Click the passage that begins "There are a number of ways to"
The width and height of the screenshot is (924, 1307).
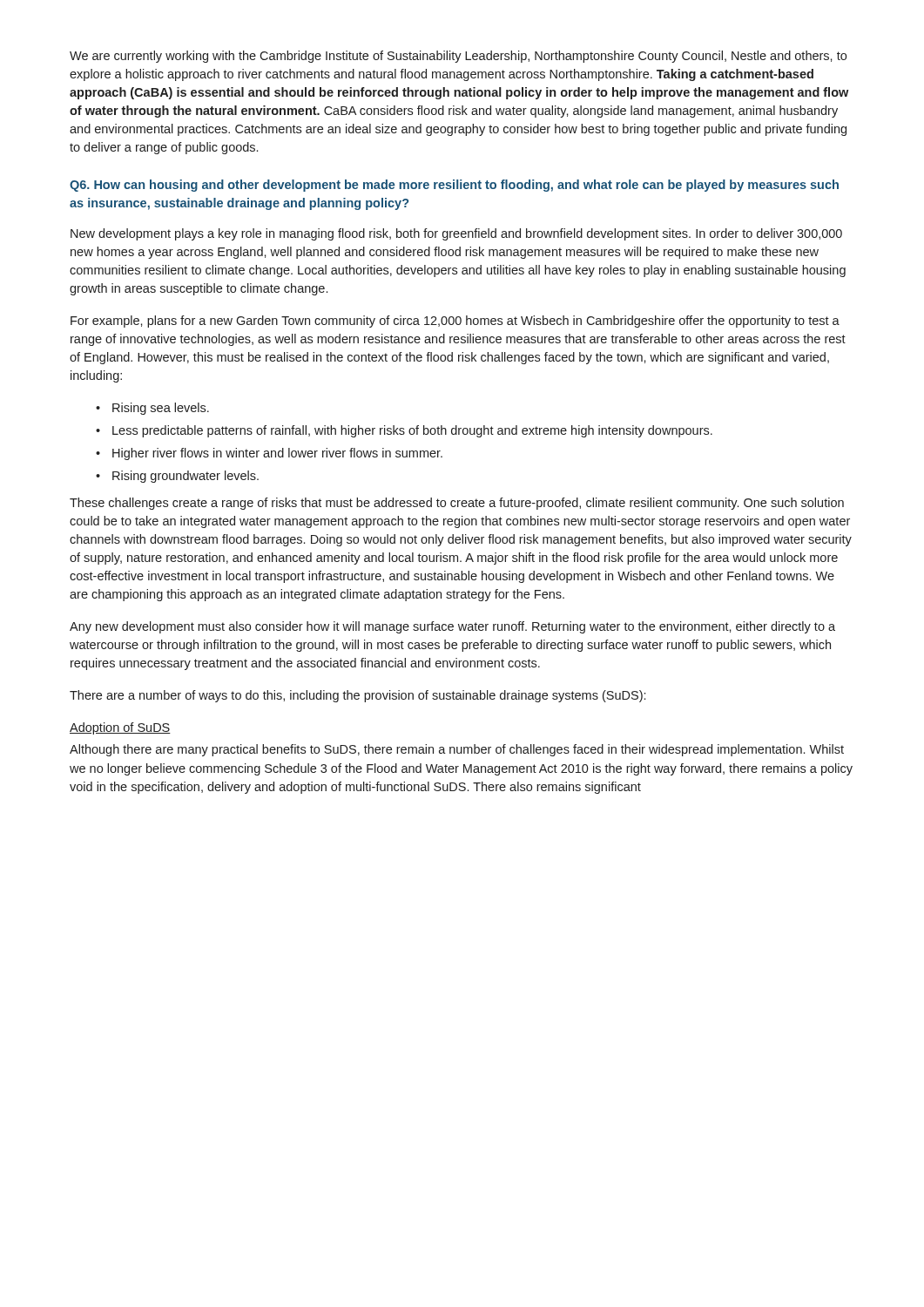358,696
